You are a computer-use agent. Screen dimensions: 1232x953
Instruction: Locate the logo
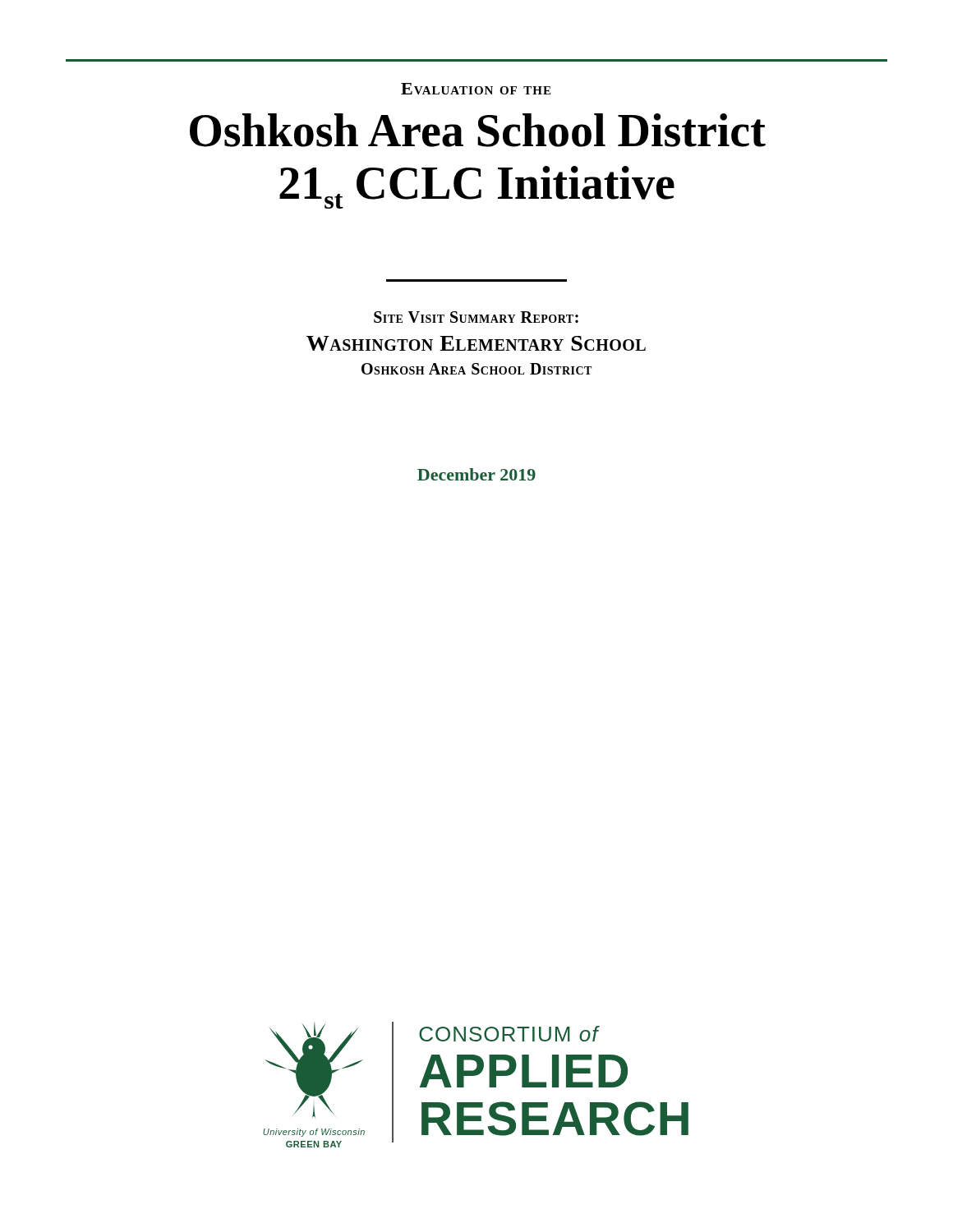pos(476,1082)
